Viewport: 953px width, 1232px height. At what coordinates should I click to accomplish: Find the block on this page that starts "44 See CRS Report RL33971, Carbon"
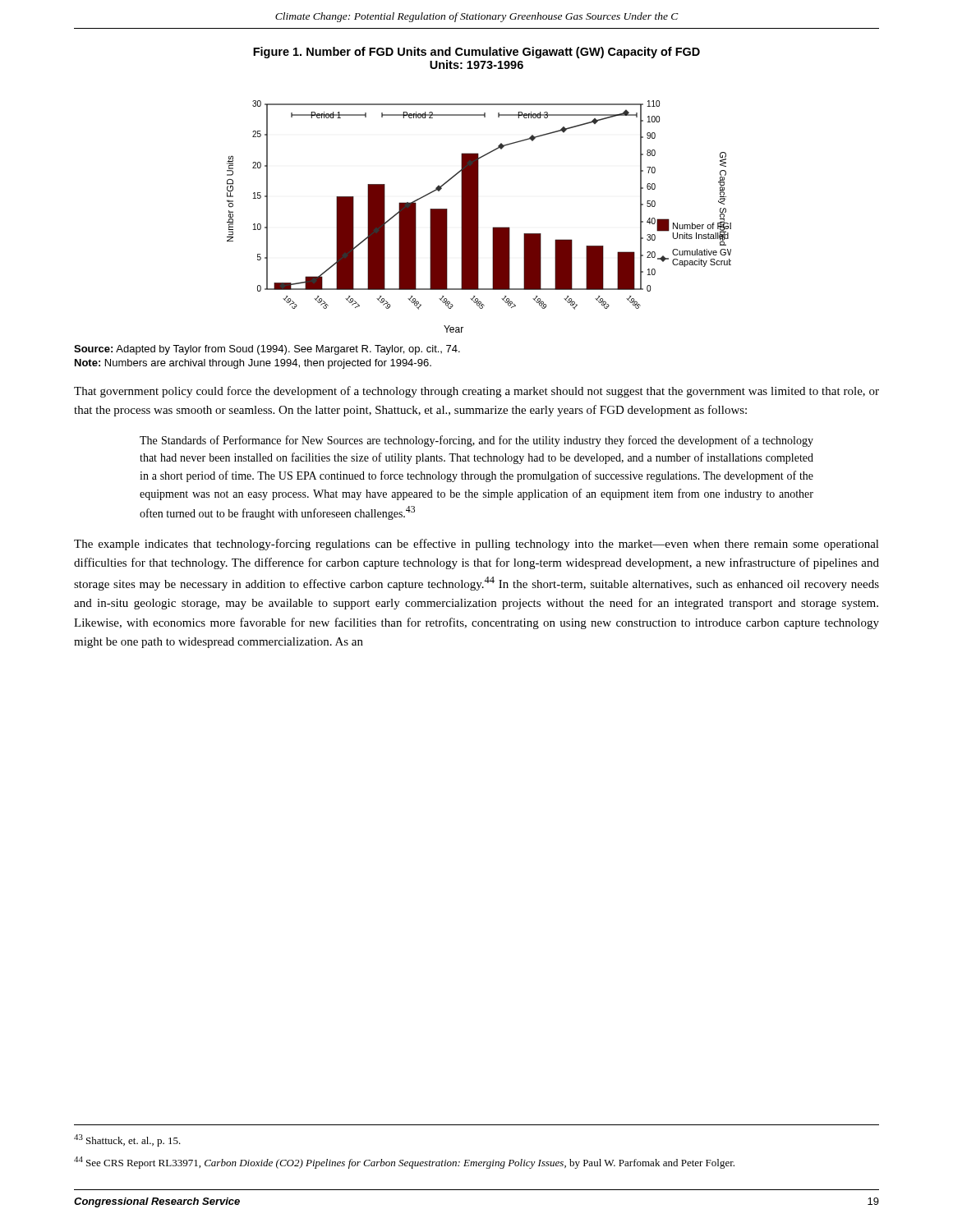tap(405, 1162)
